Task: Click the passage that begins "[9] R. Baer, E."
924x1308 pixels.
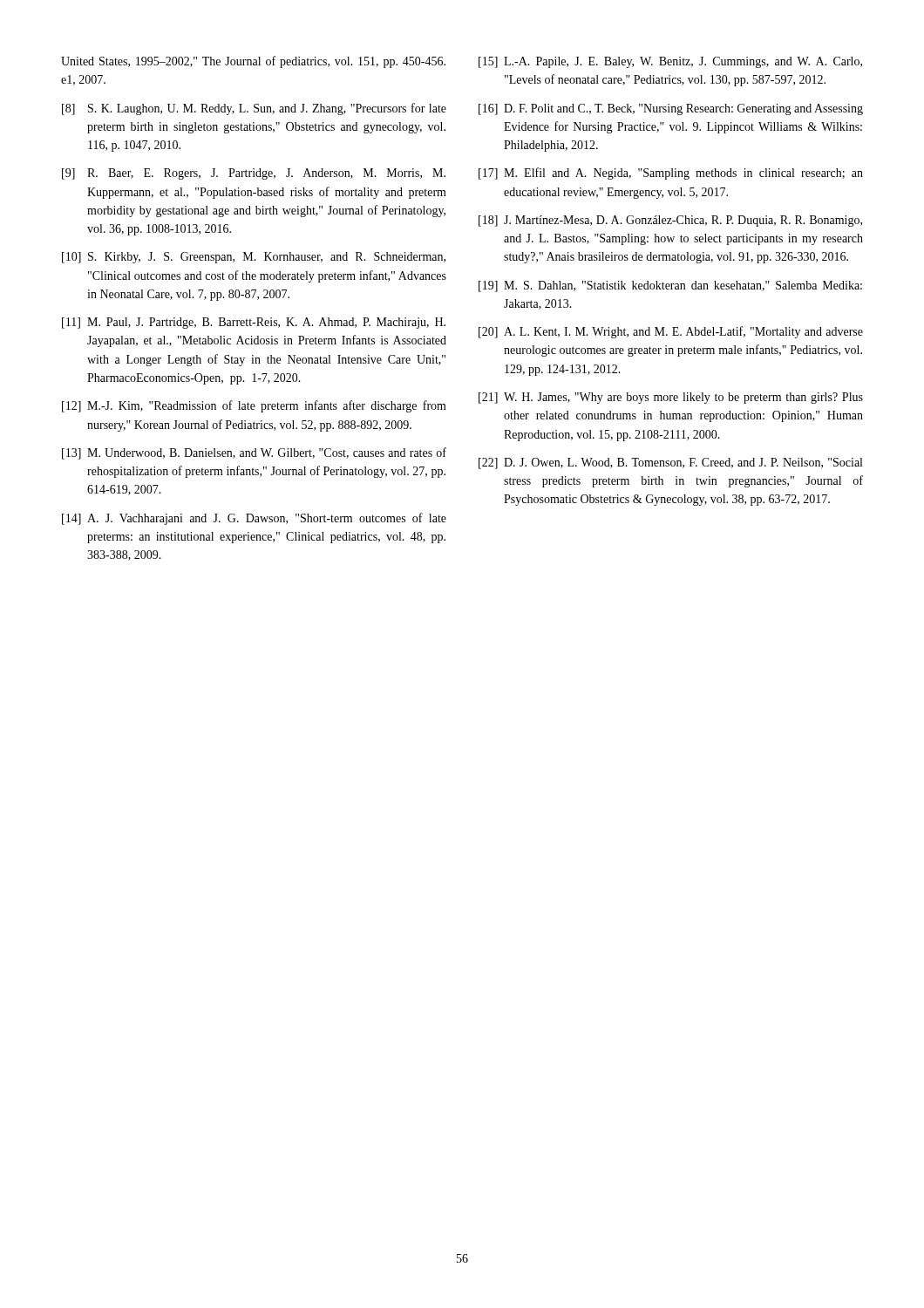Action: click(x=254, y=201)
